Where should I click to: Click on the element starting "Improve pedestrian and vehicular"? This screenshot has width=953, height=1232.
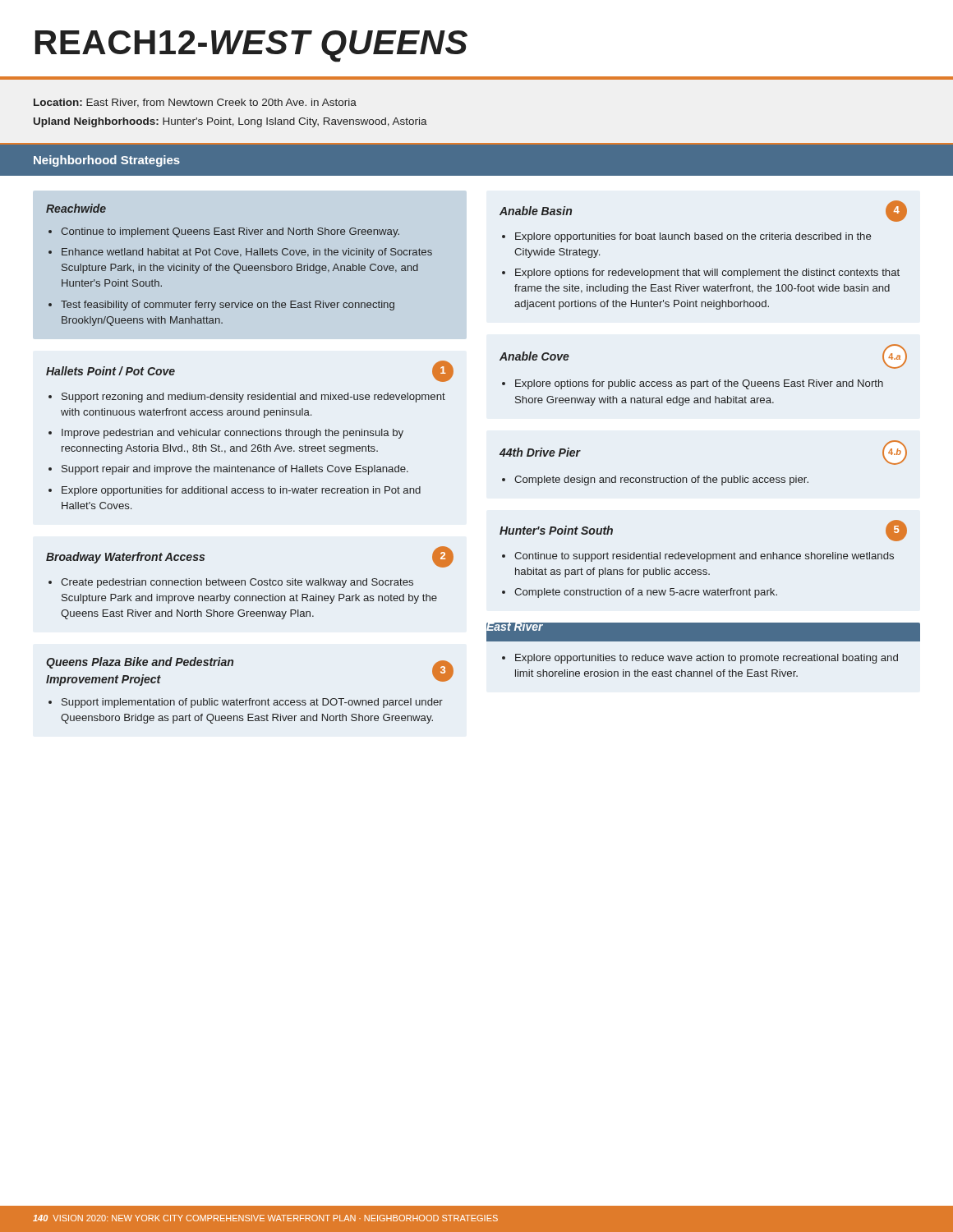click(x=232, y=440)
